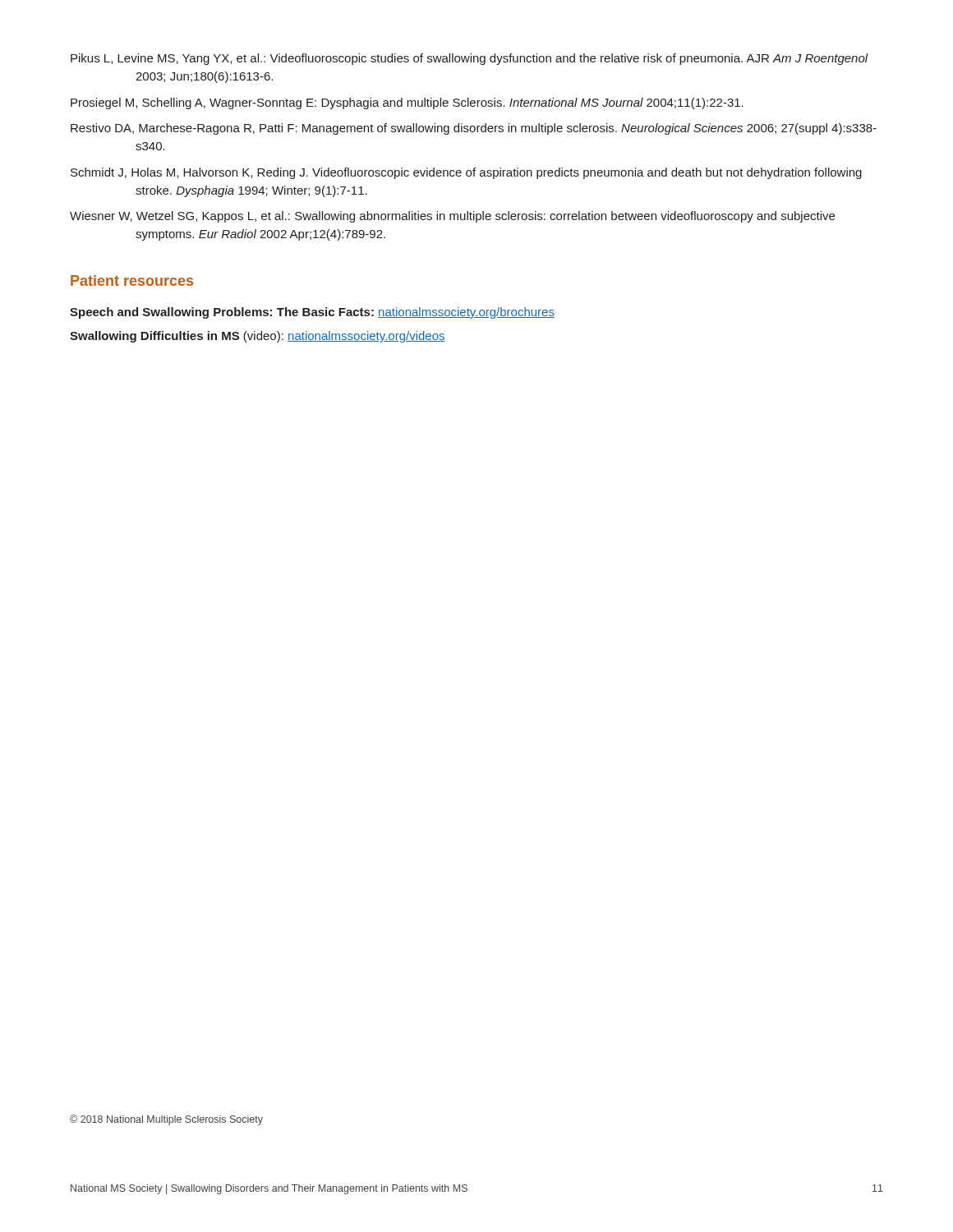
Task: Point to the element starting "Patient resources"
Action: point(132,281)
